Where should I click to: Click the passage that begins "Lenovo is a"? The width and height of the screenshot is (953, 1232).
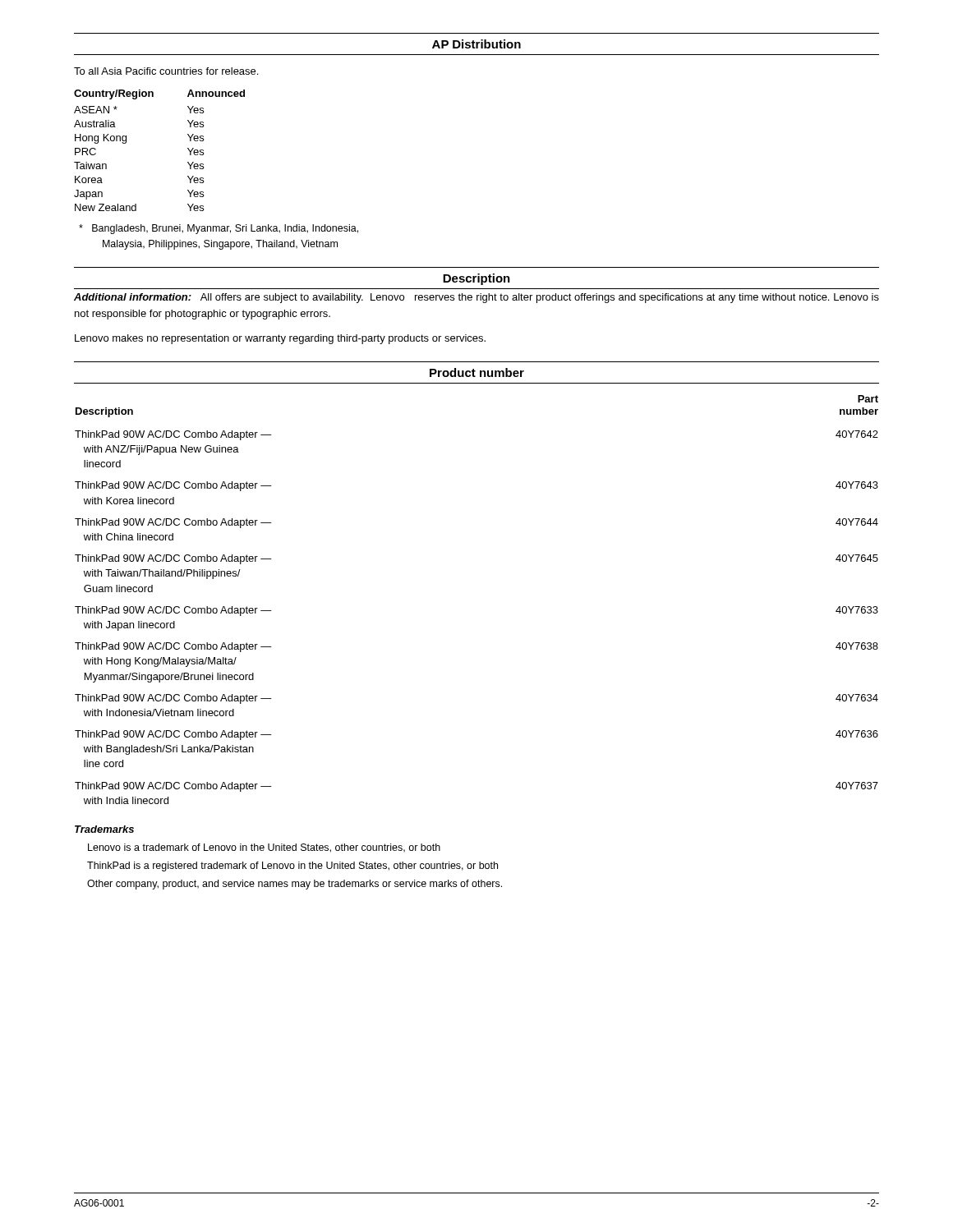[264, 848]
